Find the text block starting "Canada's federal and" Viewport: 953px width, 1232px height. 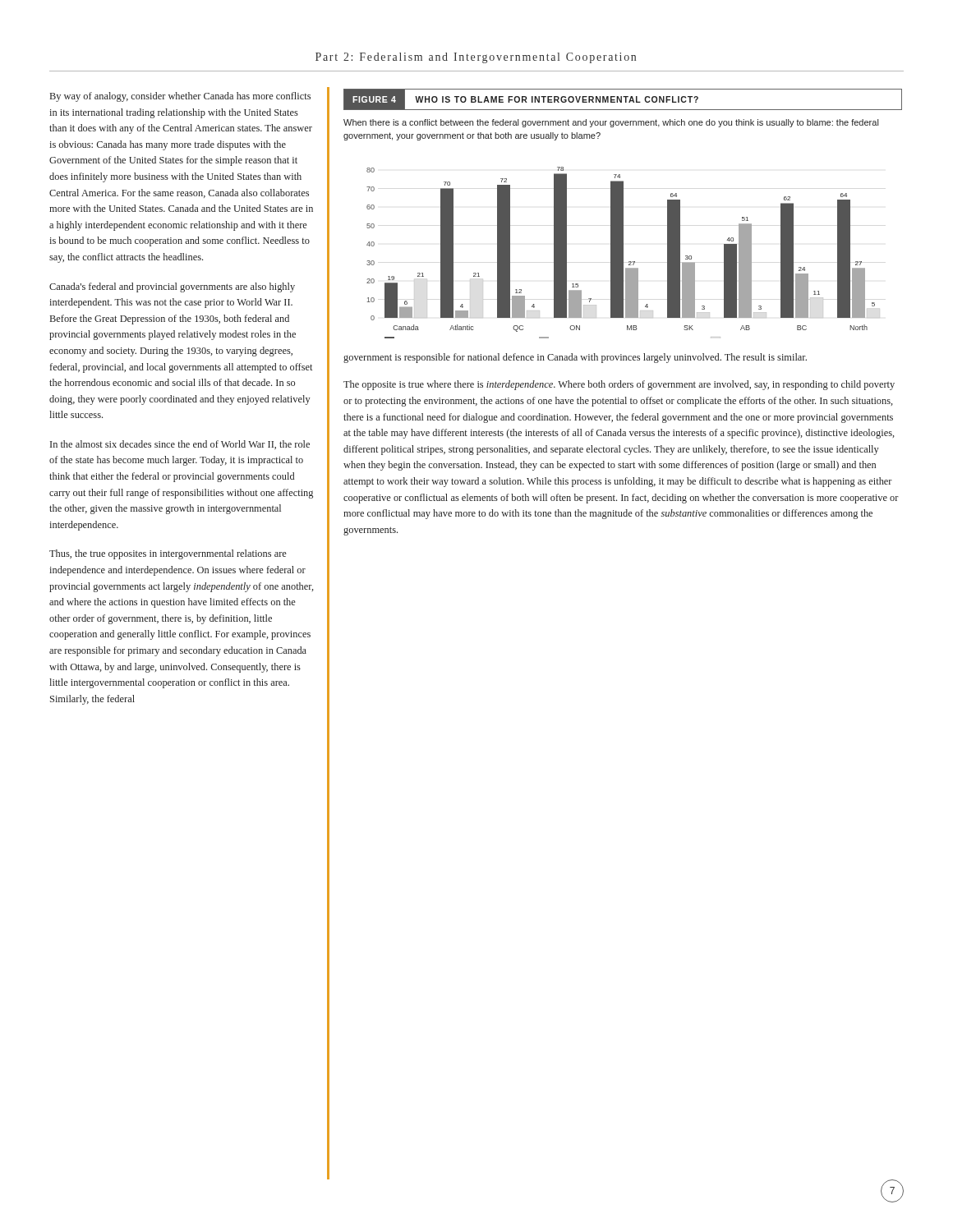[181, 351]
